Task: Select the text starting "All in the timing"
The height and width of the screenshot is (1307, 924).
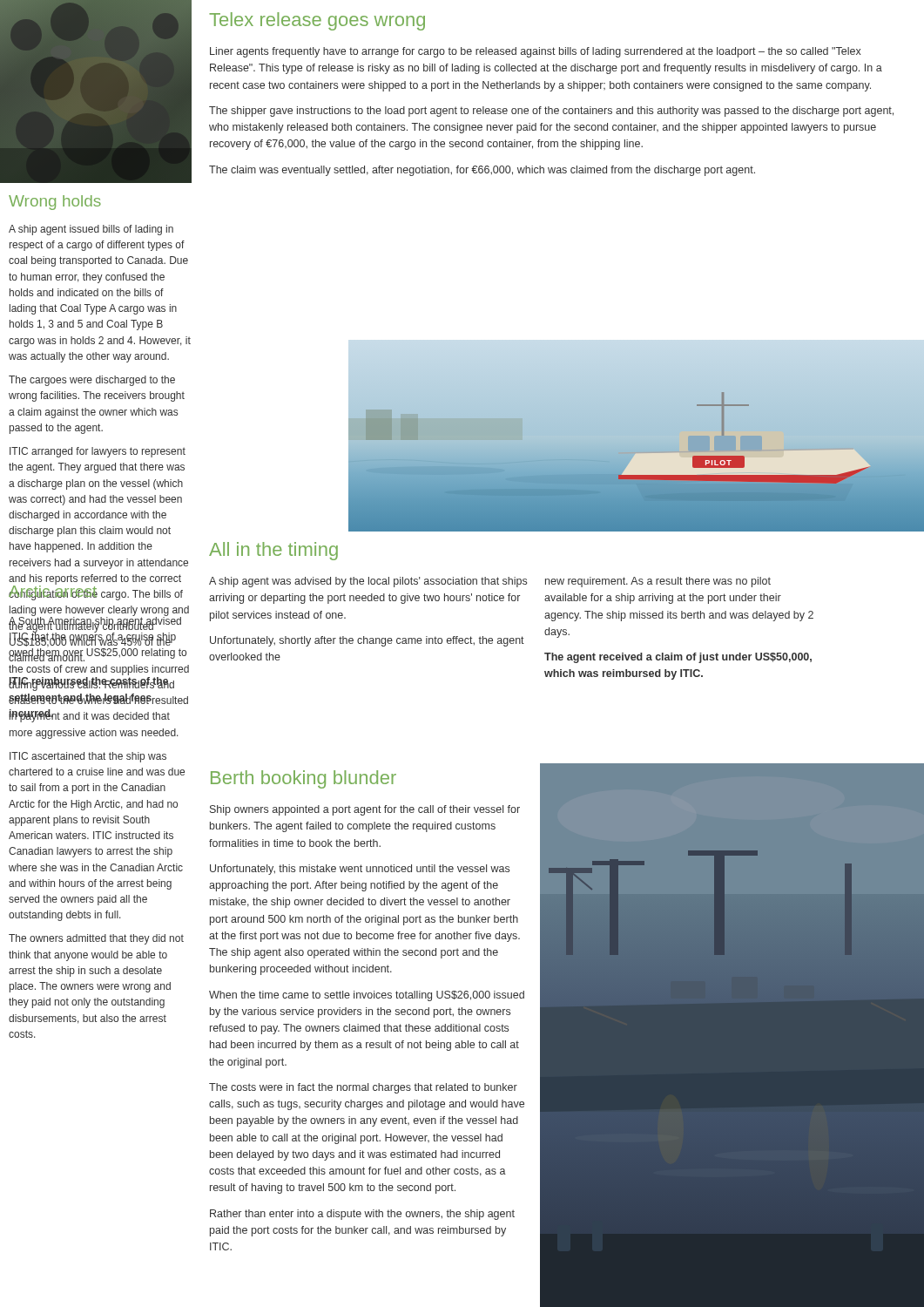Action: (x=274, y=549)
